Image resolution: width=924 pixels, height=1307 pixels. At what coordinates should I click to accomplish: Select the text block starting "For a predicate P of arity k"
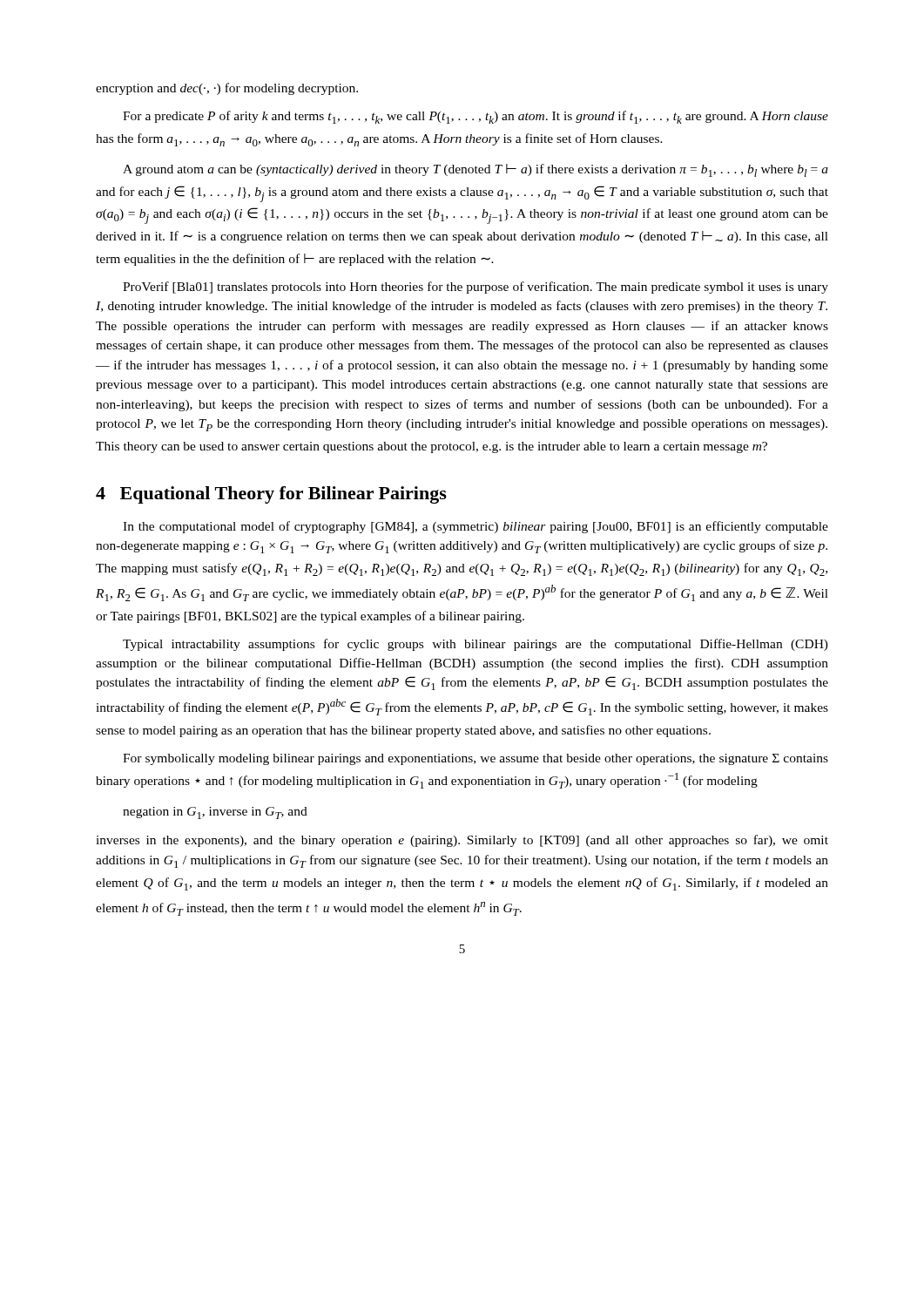tap(462, 129)
